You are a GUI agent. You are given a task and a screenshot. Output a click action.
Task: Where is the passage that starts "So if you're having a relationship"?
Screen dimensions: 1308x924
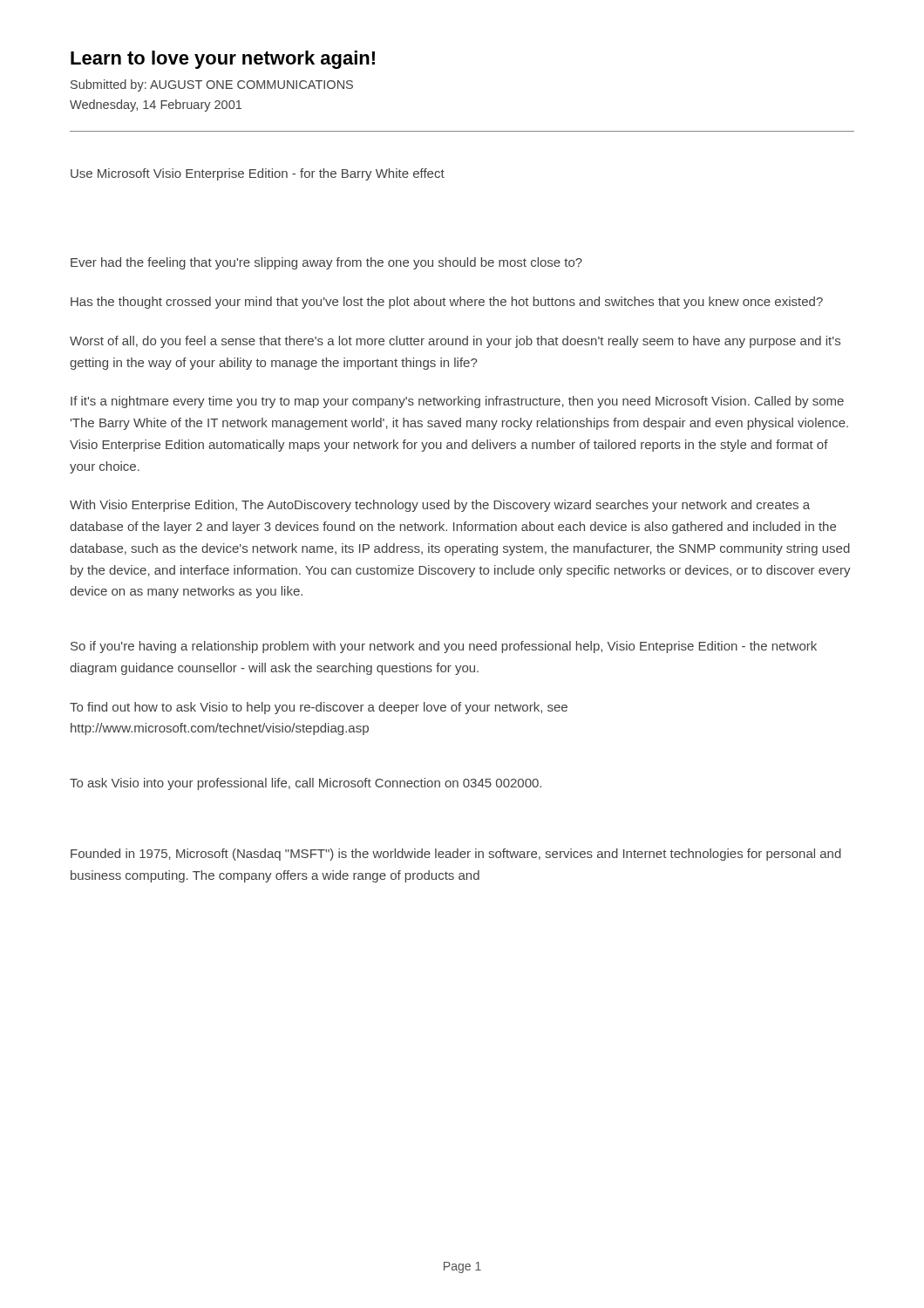coord(462,657)
